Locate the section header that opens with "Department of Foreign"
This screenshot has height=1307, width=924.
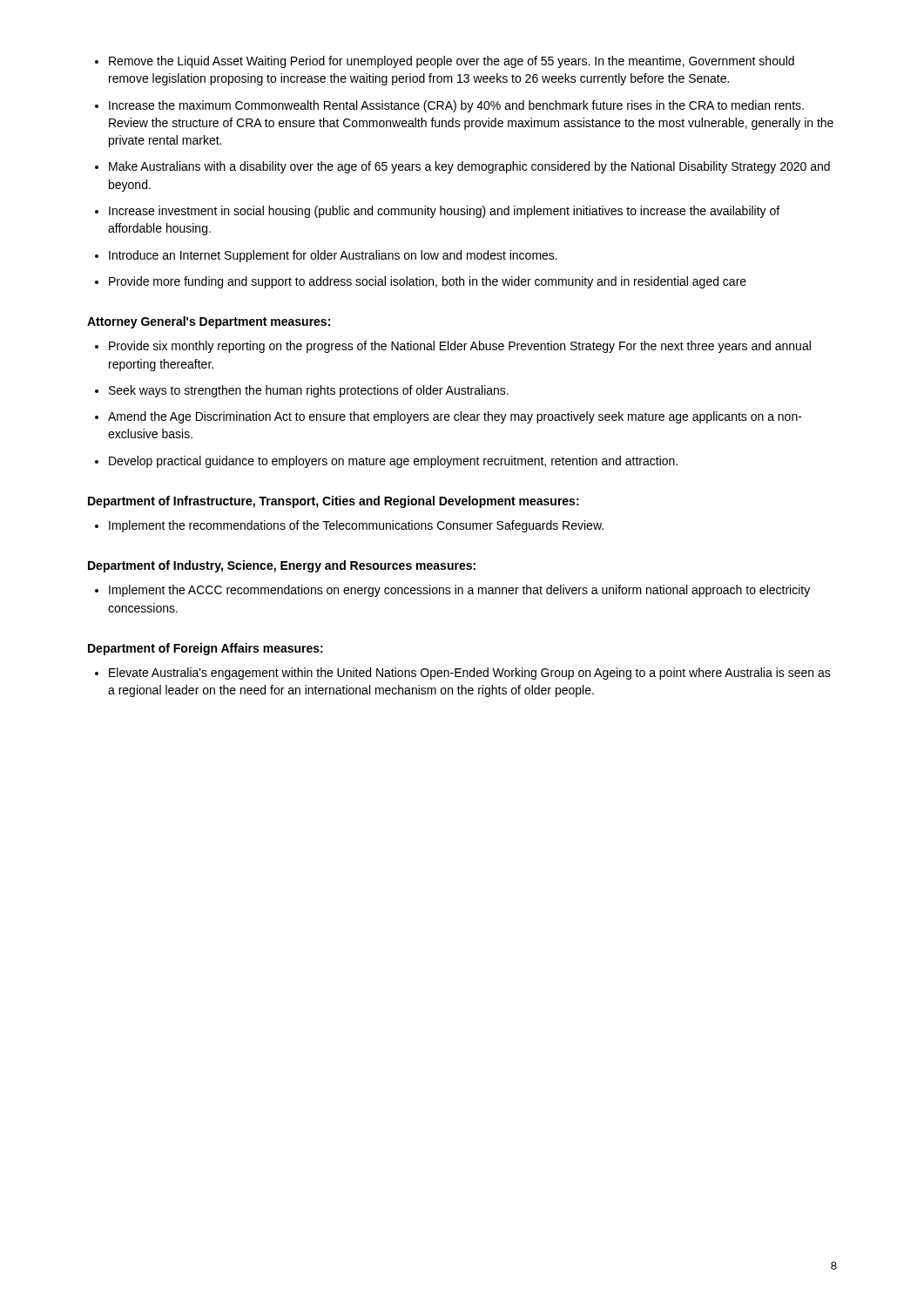click(205, 648)
